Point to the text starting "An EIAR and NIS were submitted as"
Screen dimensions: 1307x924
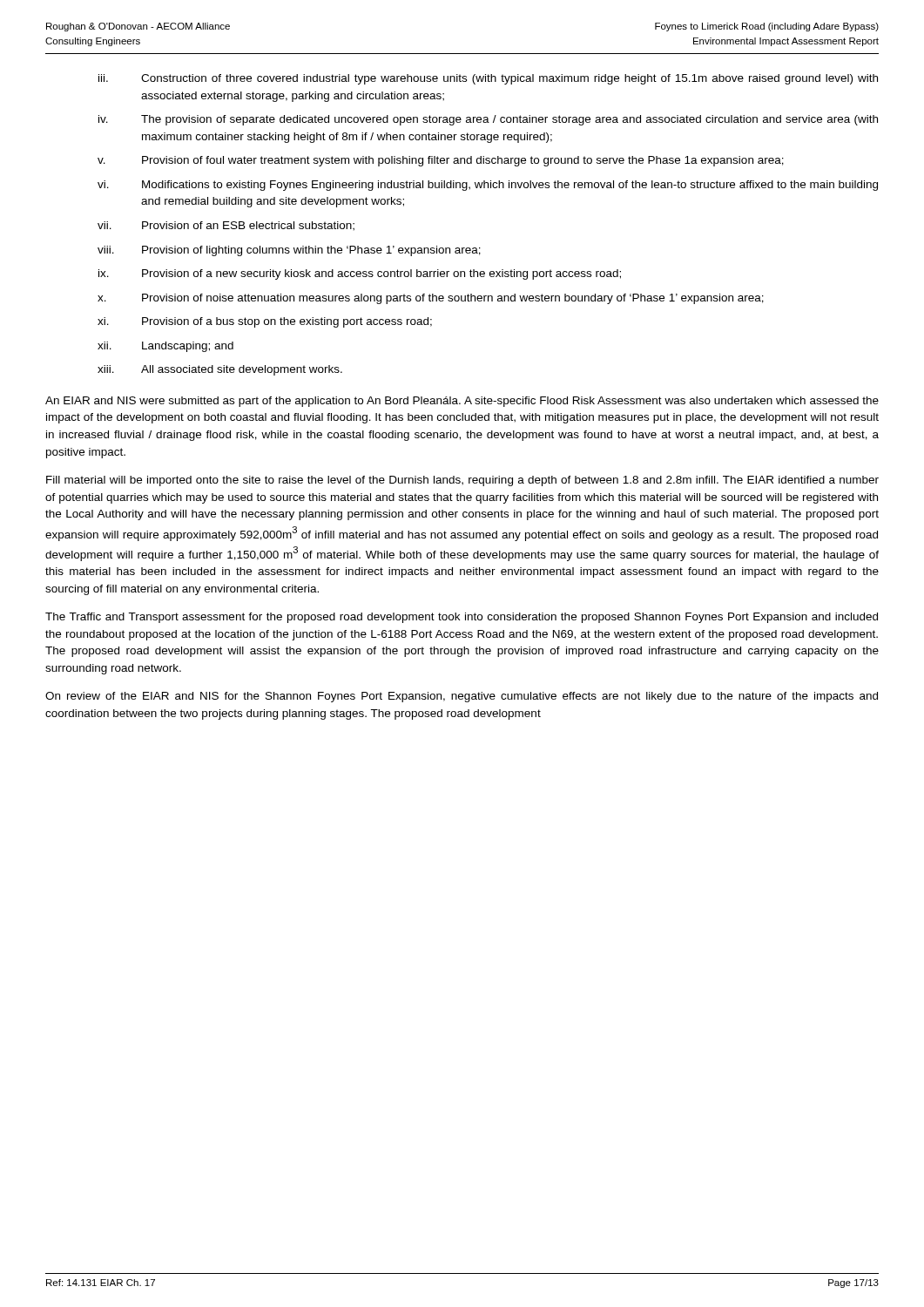pyautogui.click(x=462, y=426)
